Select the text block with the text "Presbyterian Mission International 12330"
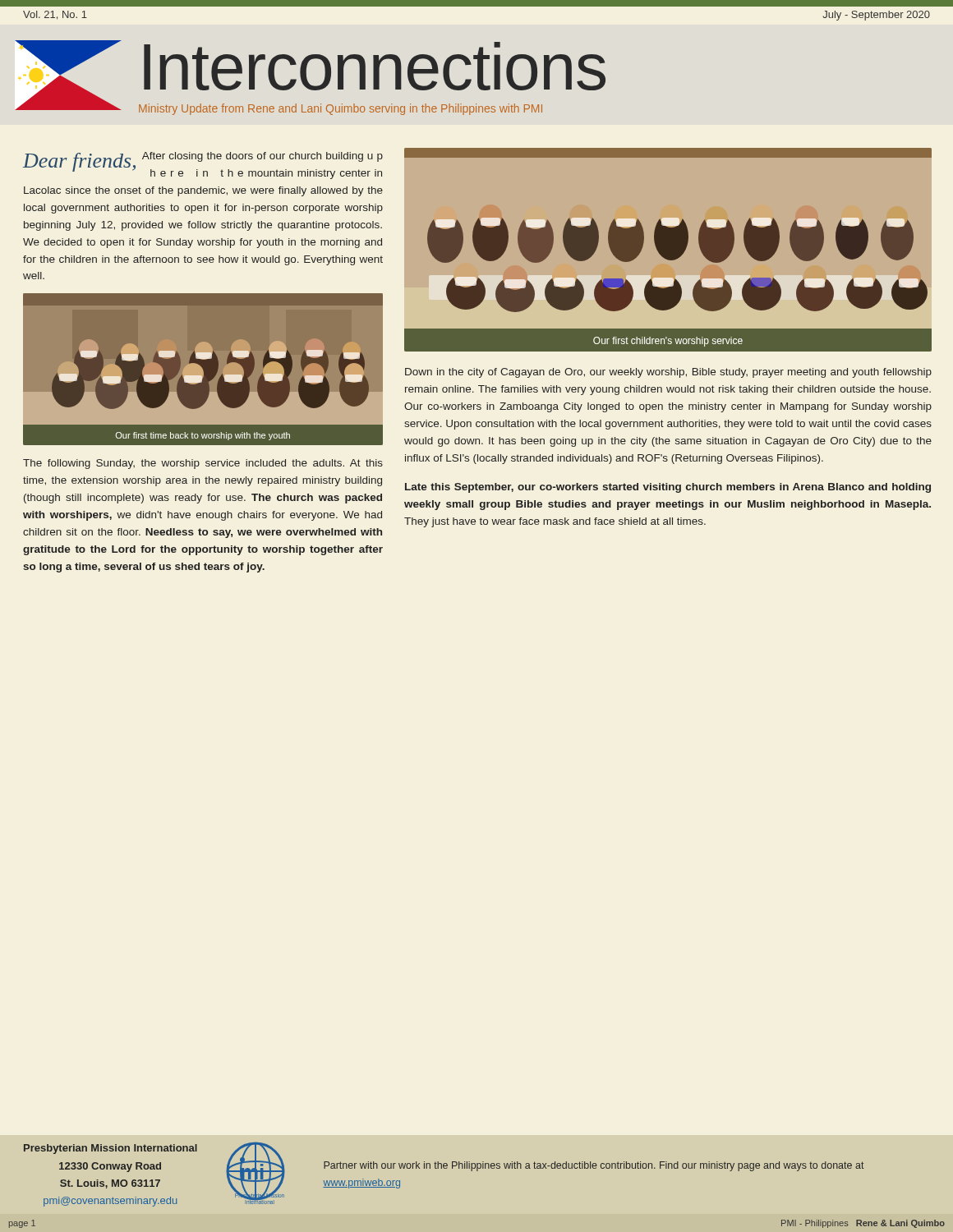The height and width of the screenshot is (1232, 953). click(x=110, y=1174)
